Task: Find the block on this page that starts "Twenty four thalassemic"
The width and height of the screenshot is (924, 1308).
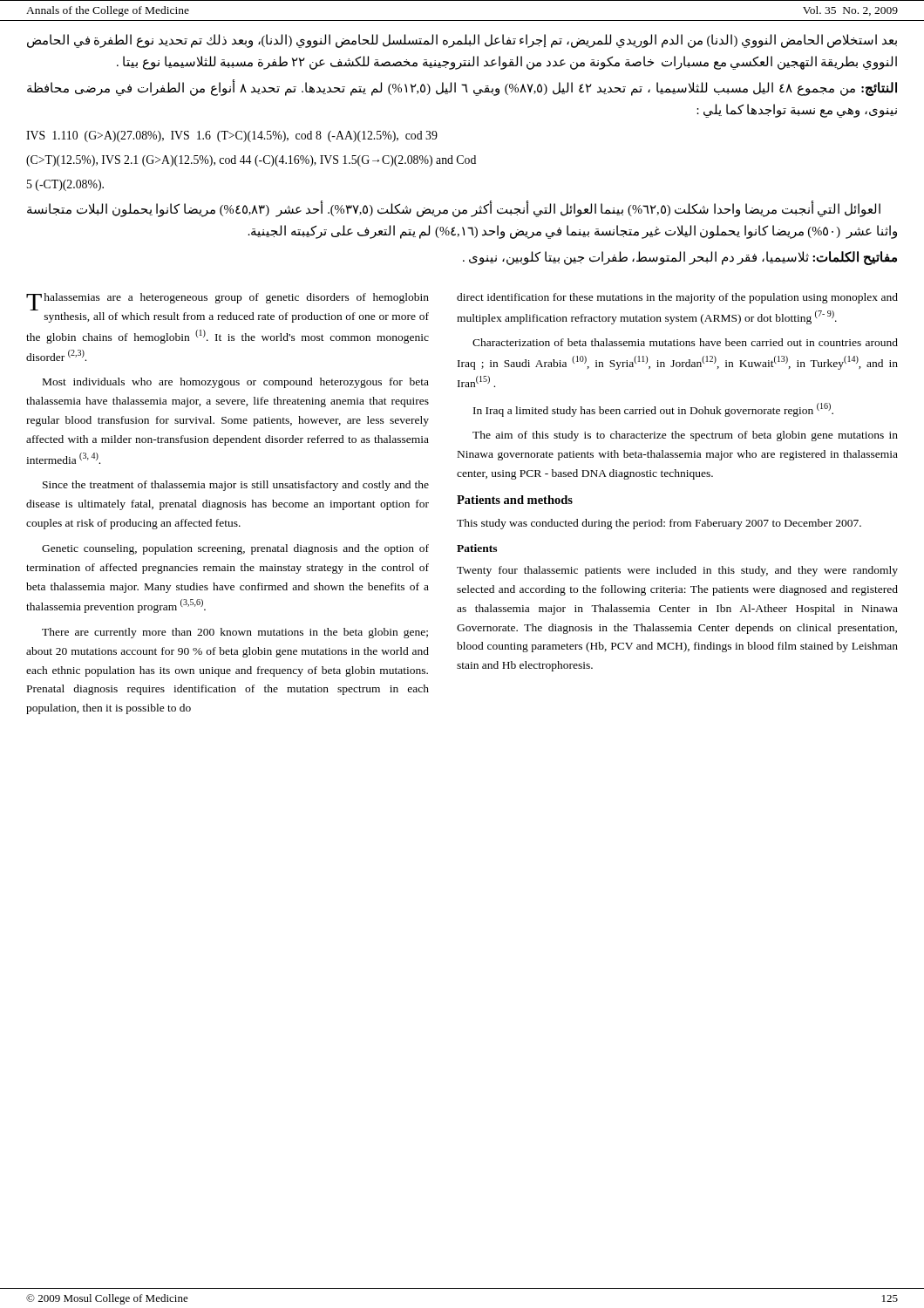Action: click(677, 618)
